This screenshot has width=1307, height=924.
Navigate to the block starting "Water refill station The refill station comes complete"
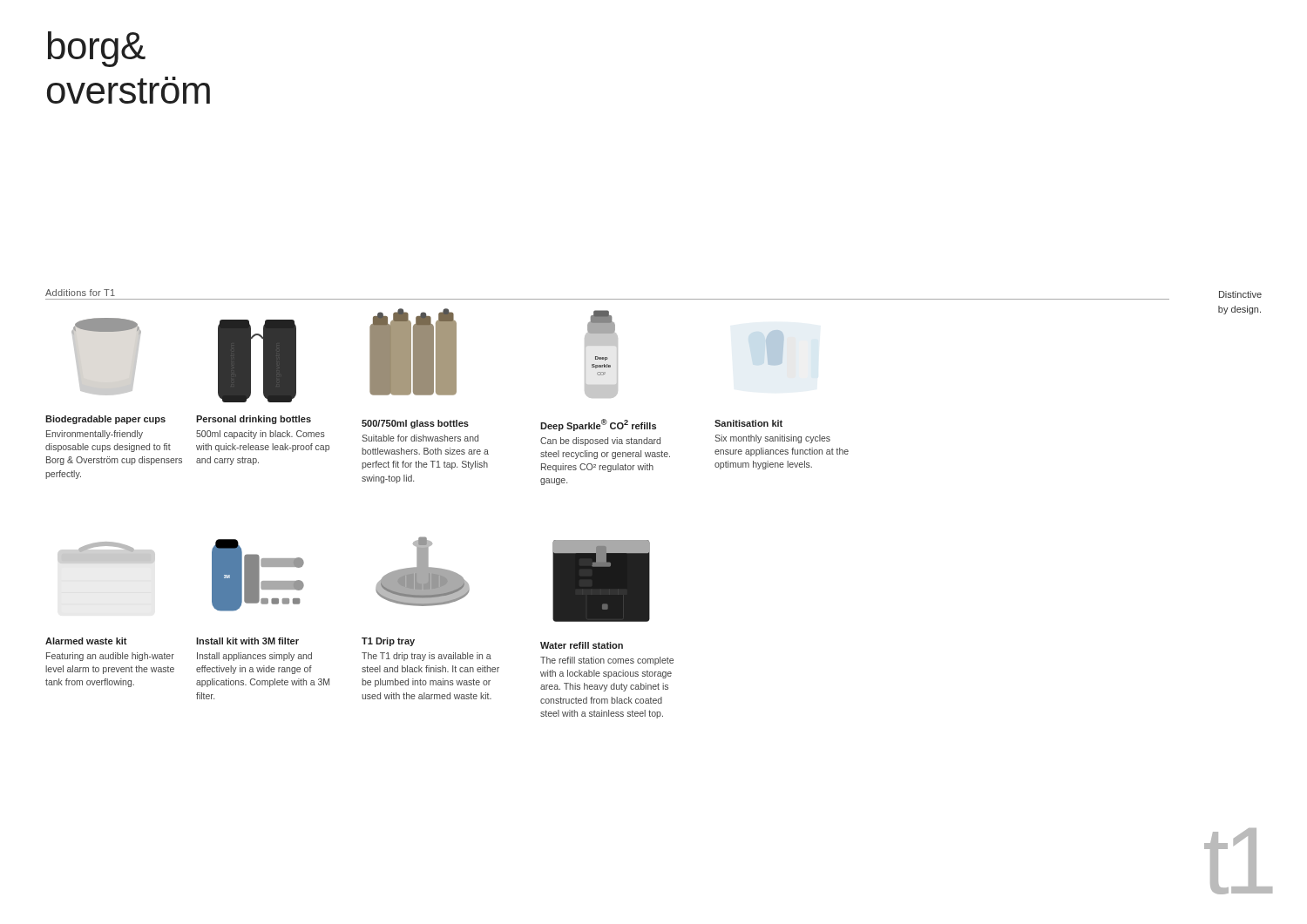pyautogui.click(x=610, y=680)
